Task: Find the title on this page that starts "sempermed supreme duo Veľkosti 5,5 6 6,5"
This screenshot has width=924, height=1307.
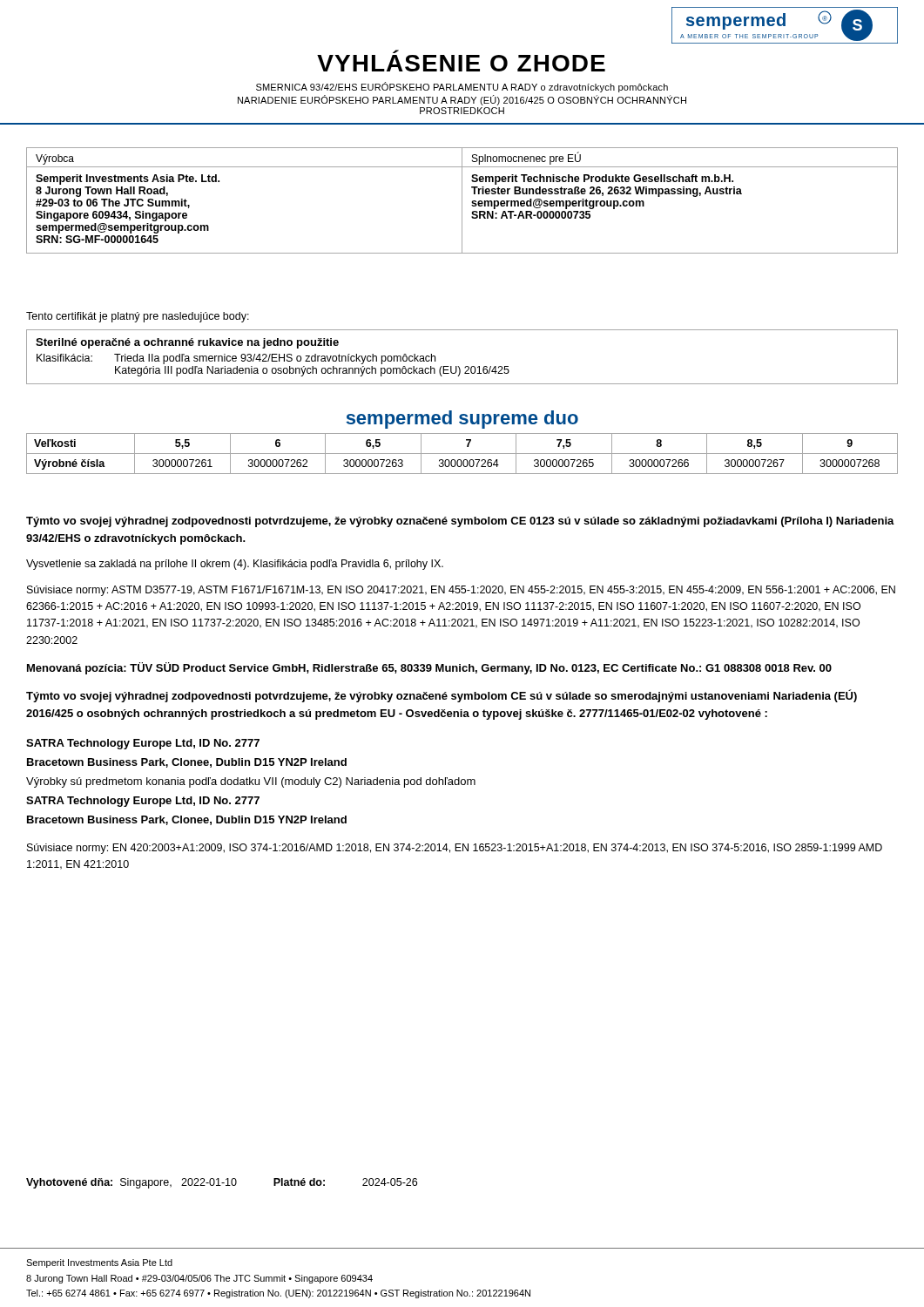Action: [462, 440]
